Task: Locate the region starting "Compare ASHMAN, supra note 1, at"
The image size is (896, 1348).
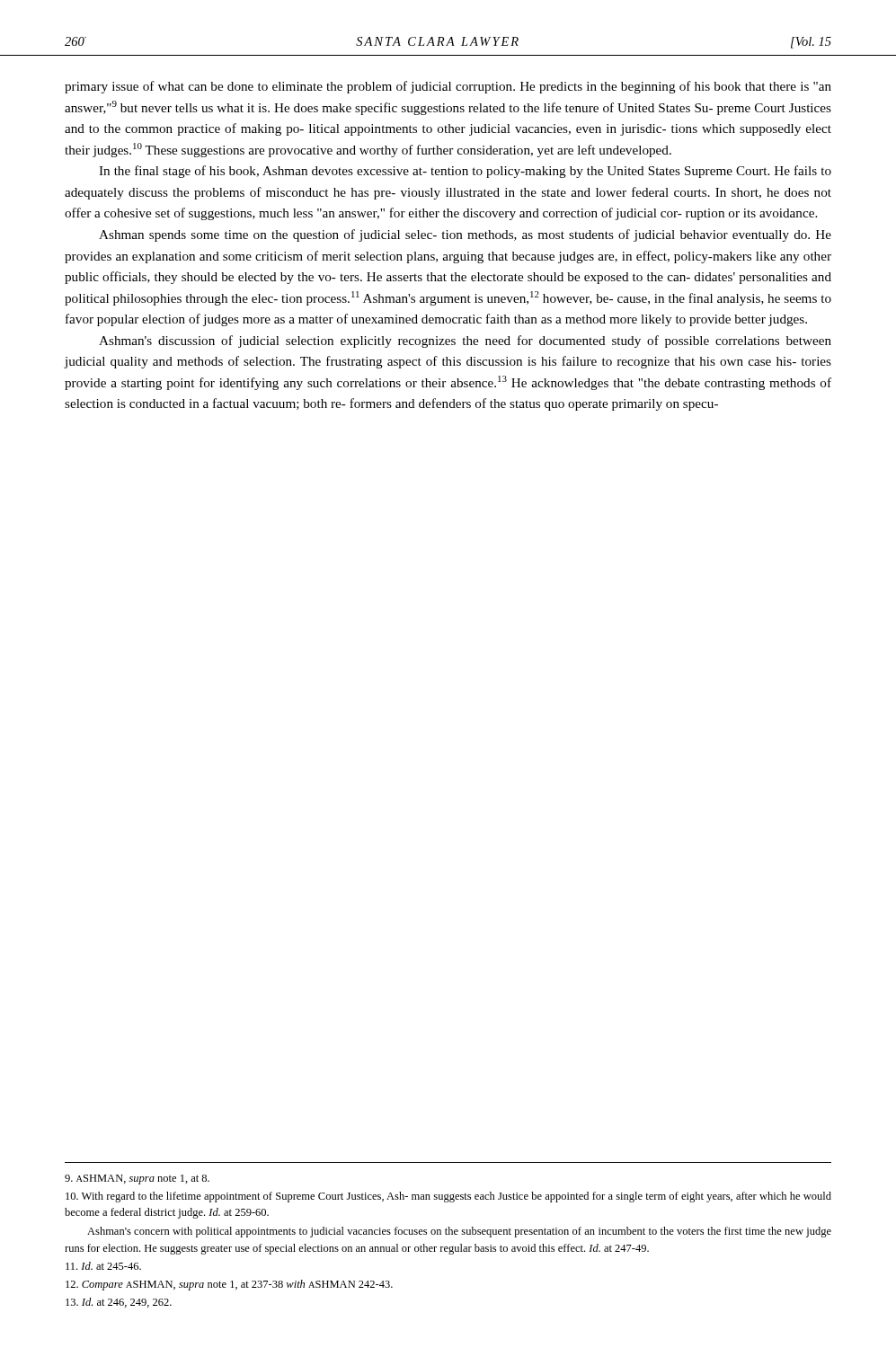Action: coord(229,1285)
